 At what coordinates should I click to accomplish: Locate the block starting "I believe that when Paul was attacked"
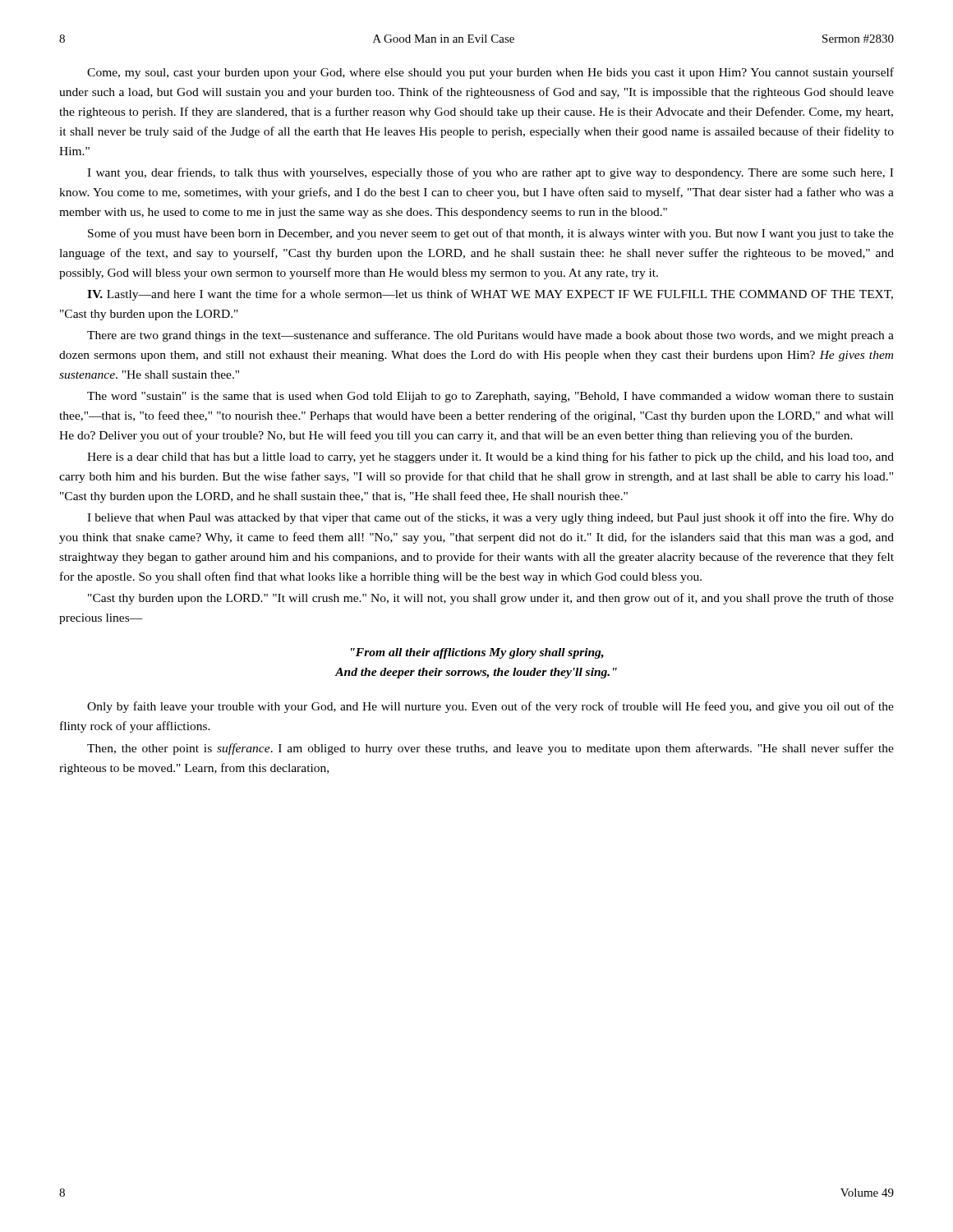click(476, 547)
